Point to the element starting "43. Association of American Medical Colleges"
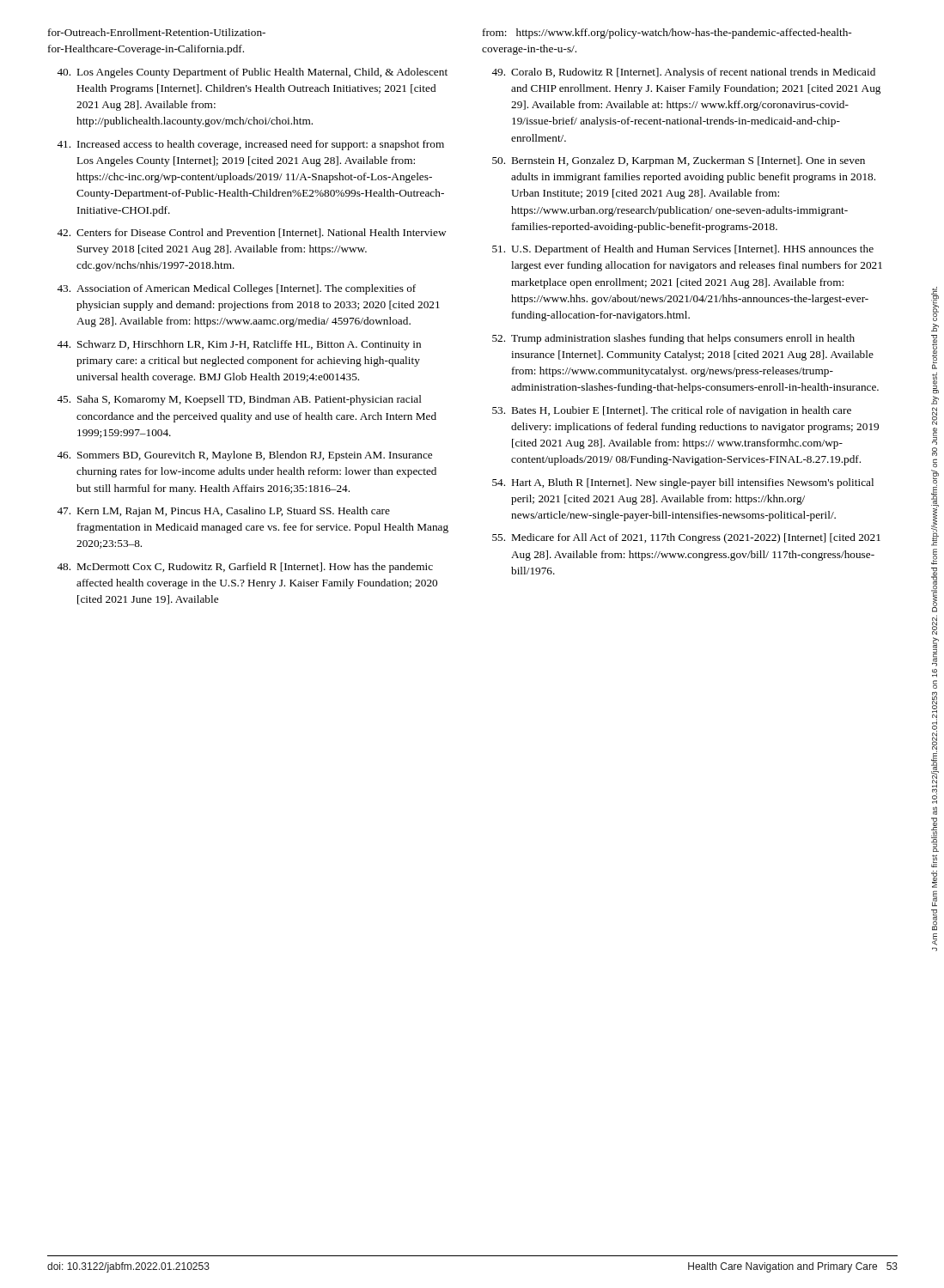 pyautogui.click(x=248, y=304)
